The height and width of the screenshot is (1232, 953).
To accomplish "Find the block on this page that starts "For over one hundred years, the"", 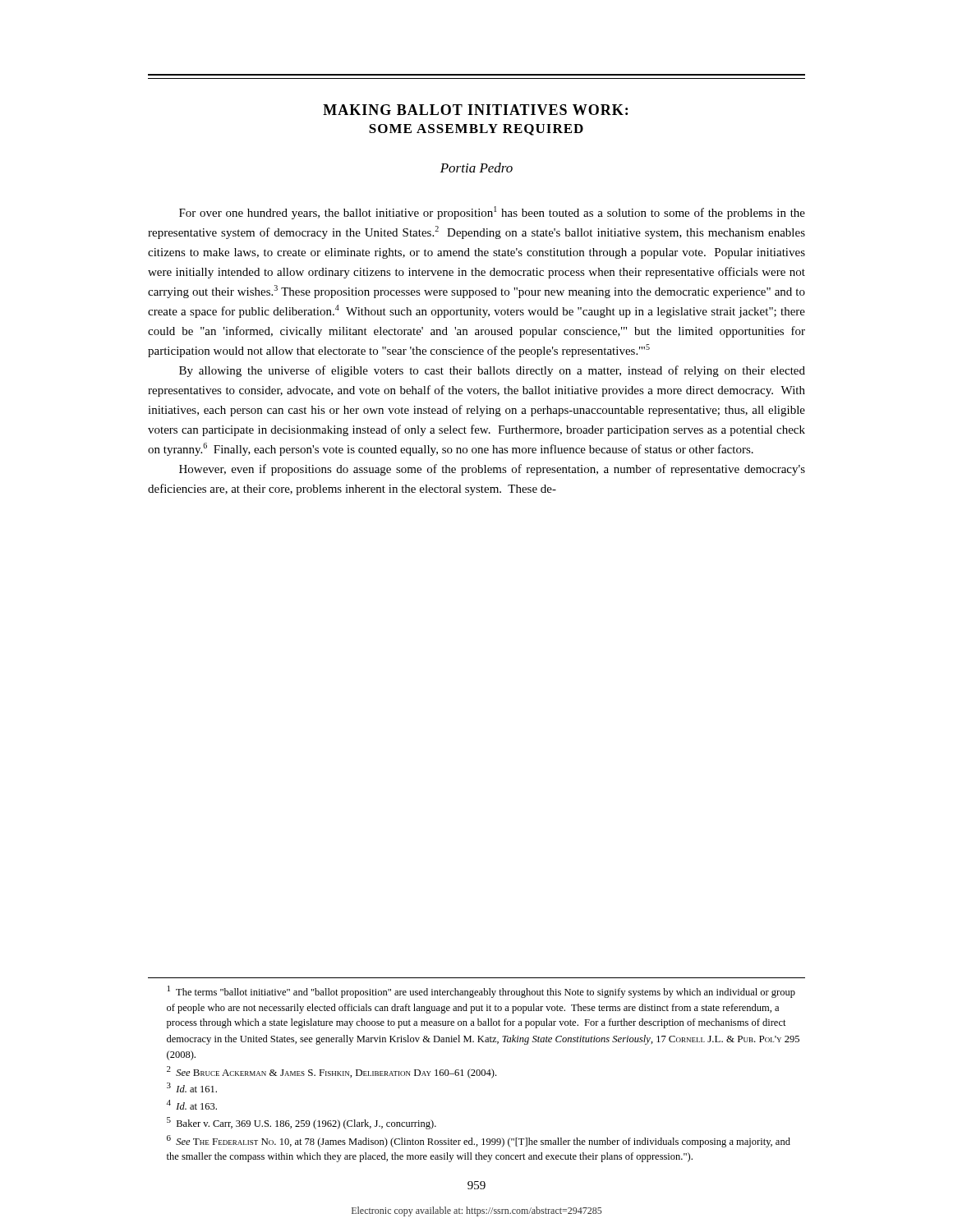I will (x=476, y=351).
